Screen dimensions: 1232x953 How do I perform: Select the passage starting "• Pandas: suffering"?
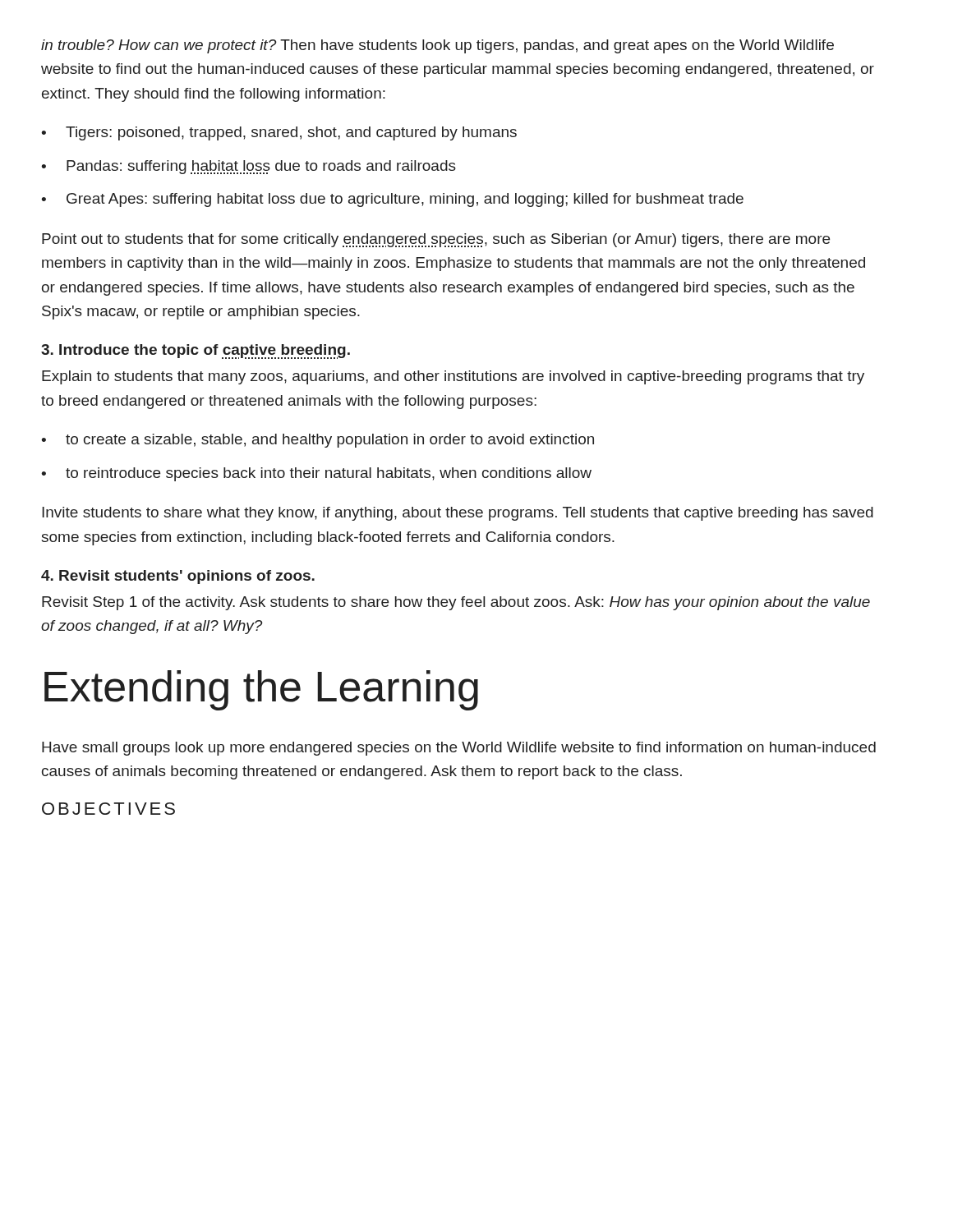point(460,166)
